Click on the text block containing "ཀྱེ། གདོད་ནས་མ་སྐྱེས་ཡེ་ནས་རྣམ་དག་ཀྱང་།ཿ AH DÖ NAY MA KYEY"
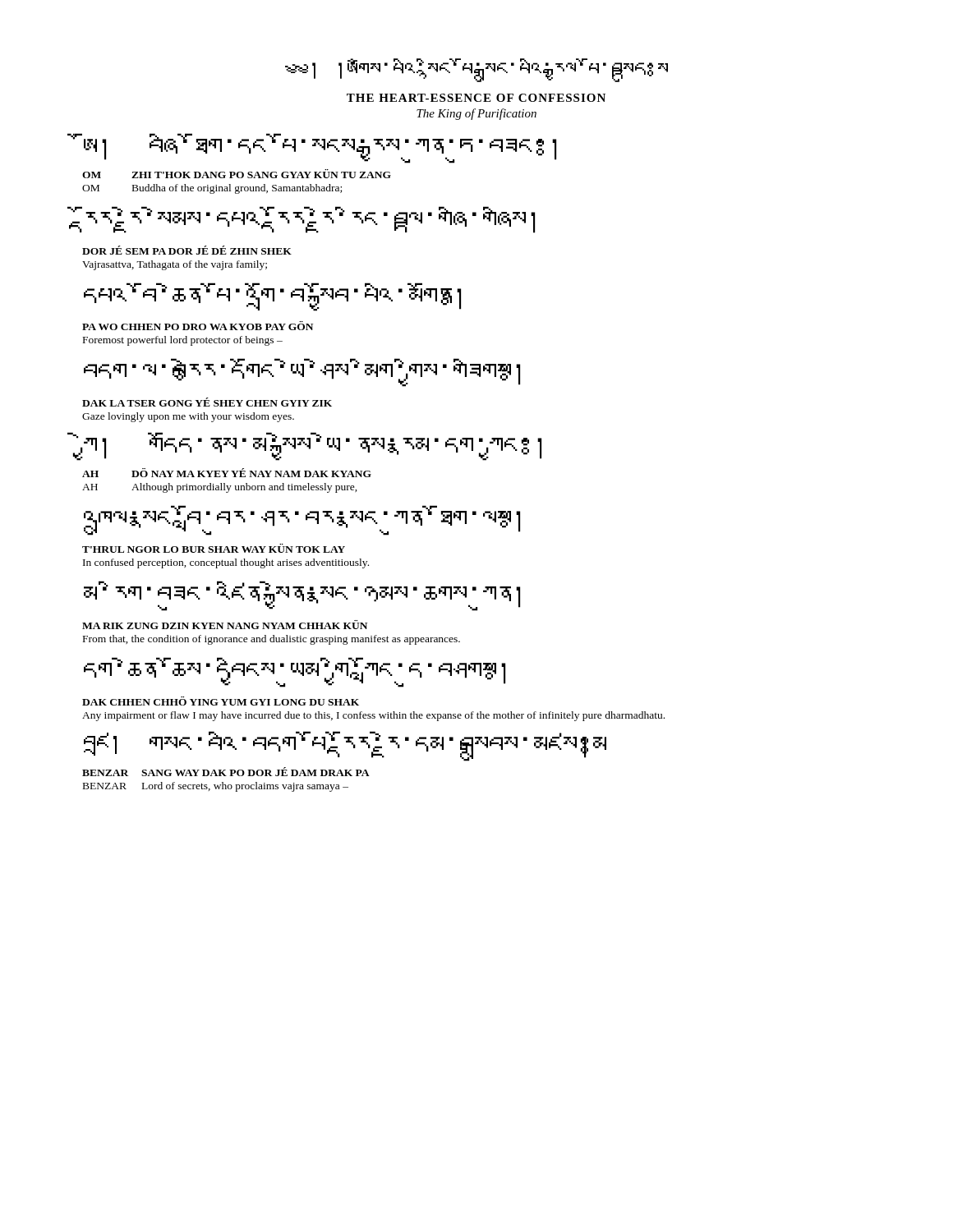953x1232 pixels. pos(476,462)
